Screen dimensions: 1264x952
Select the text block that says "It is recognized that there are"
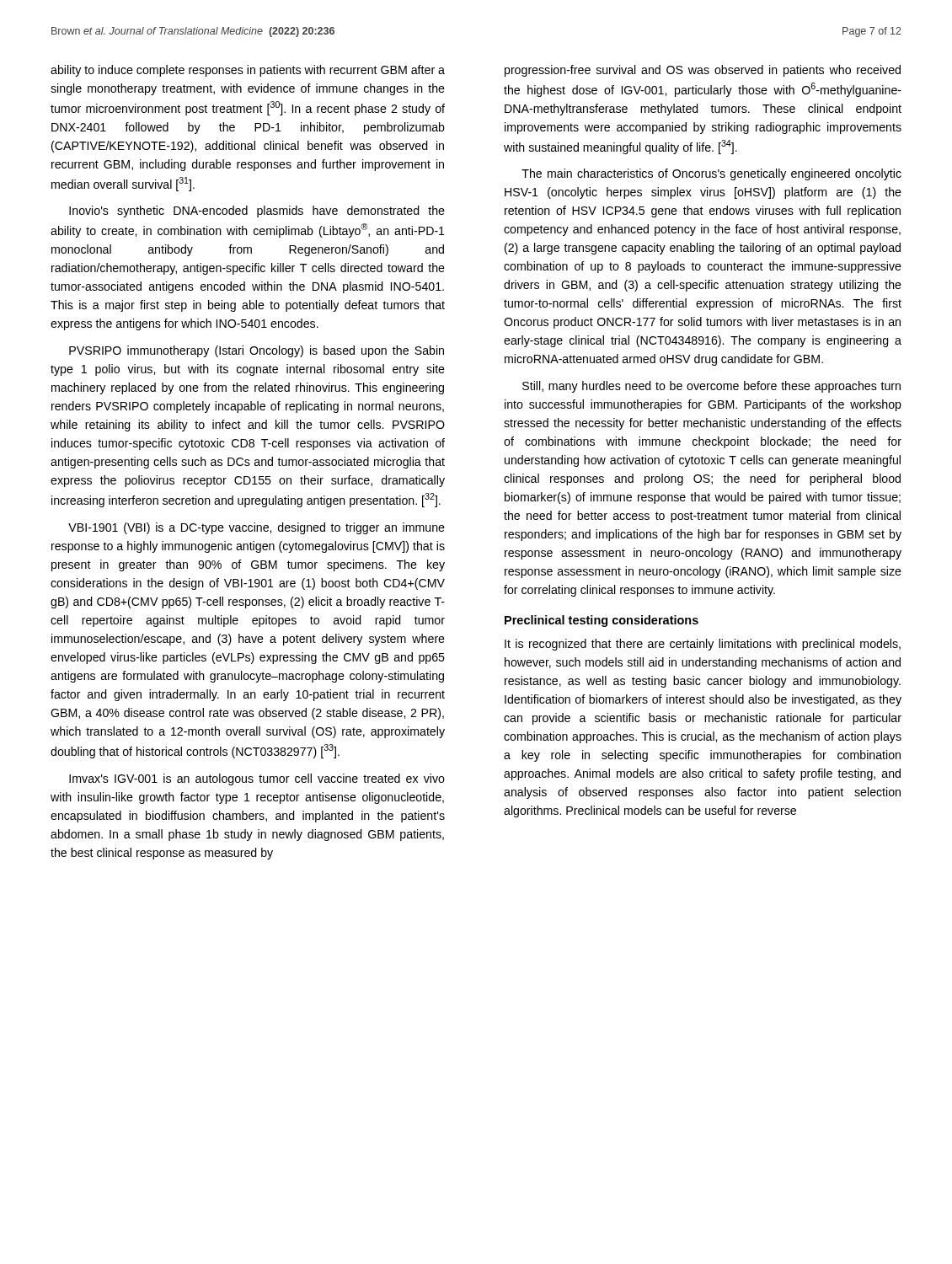coord(703,727)
